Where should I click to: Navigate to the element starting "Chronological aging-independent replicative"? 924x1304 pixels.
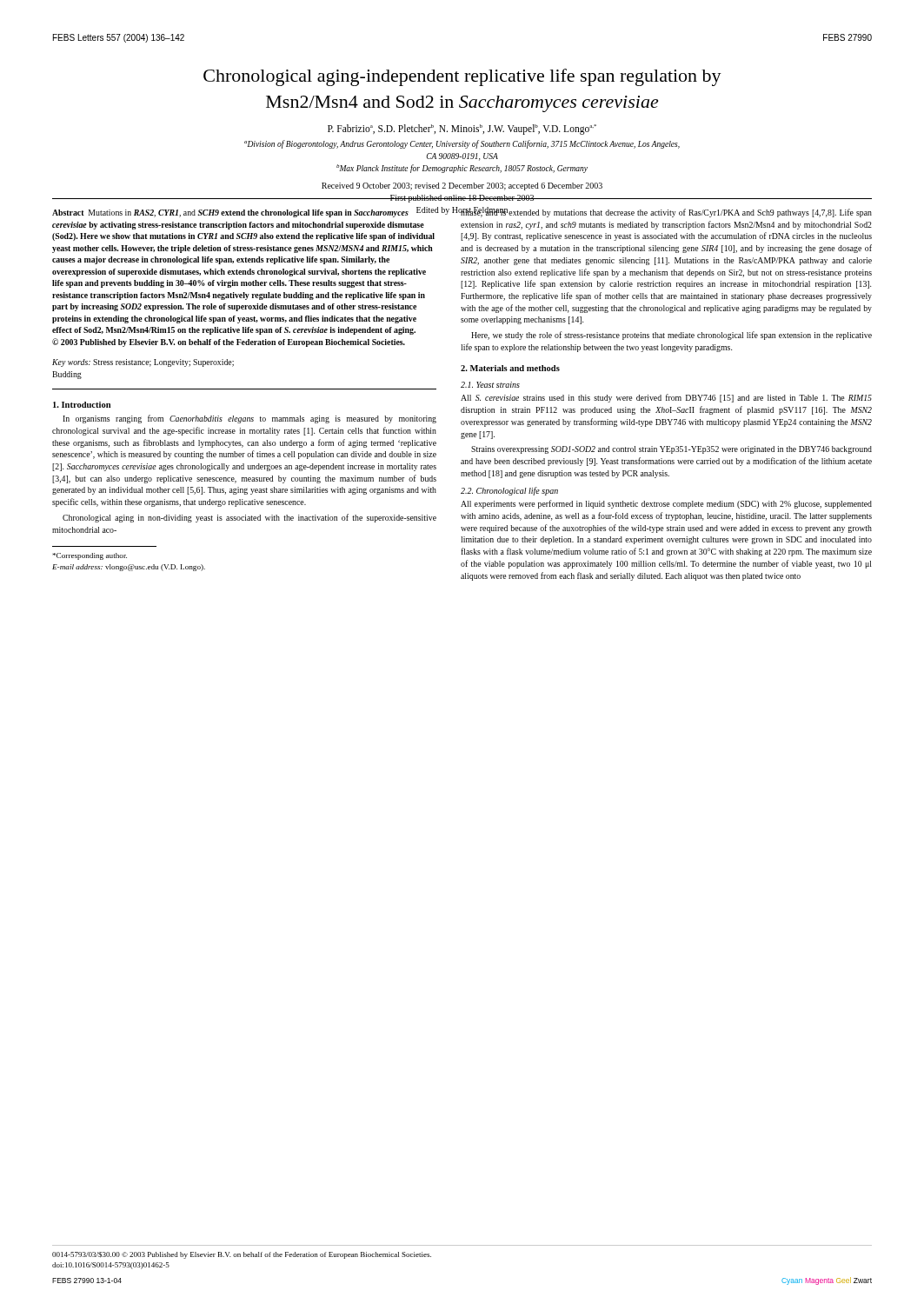[x=462, y=88]
